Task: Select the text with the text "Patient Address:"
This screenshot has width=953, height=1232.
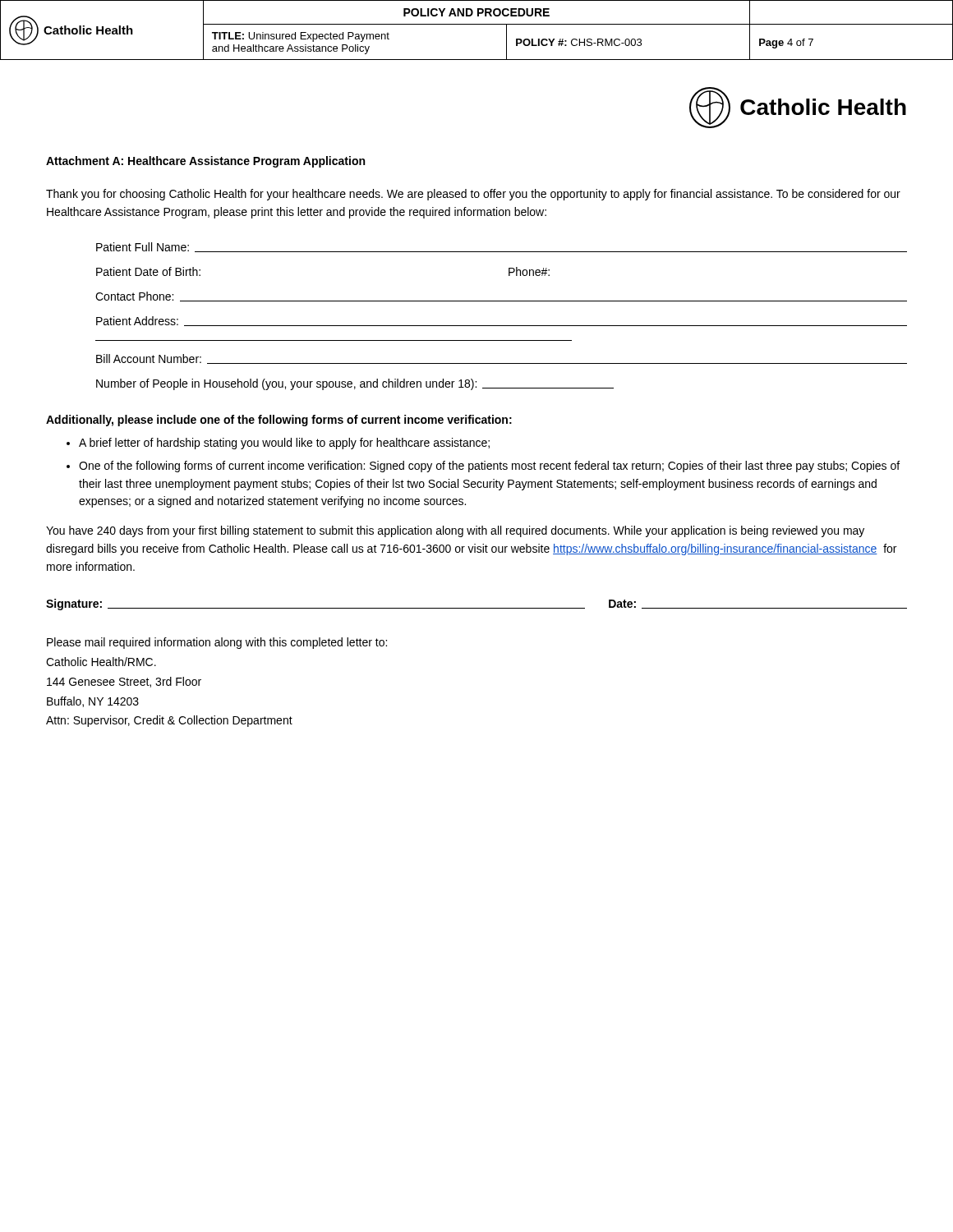Action: [501, 321]
